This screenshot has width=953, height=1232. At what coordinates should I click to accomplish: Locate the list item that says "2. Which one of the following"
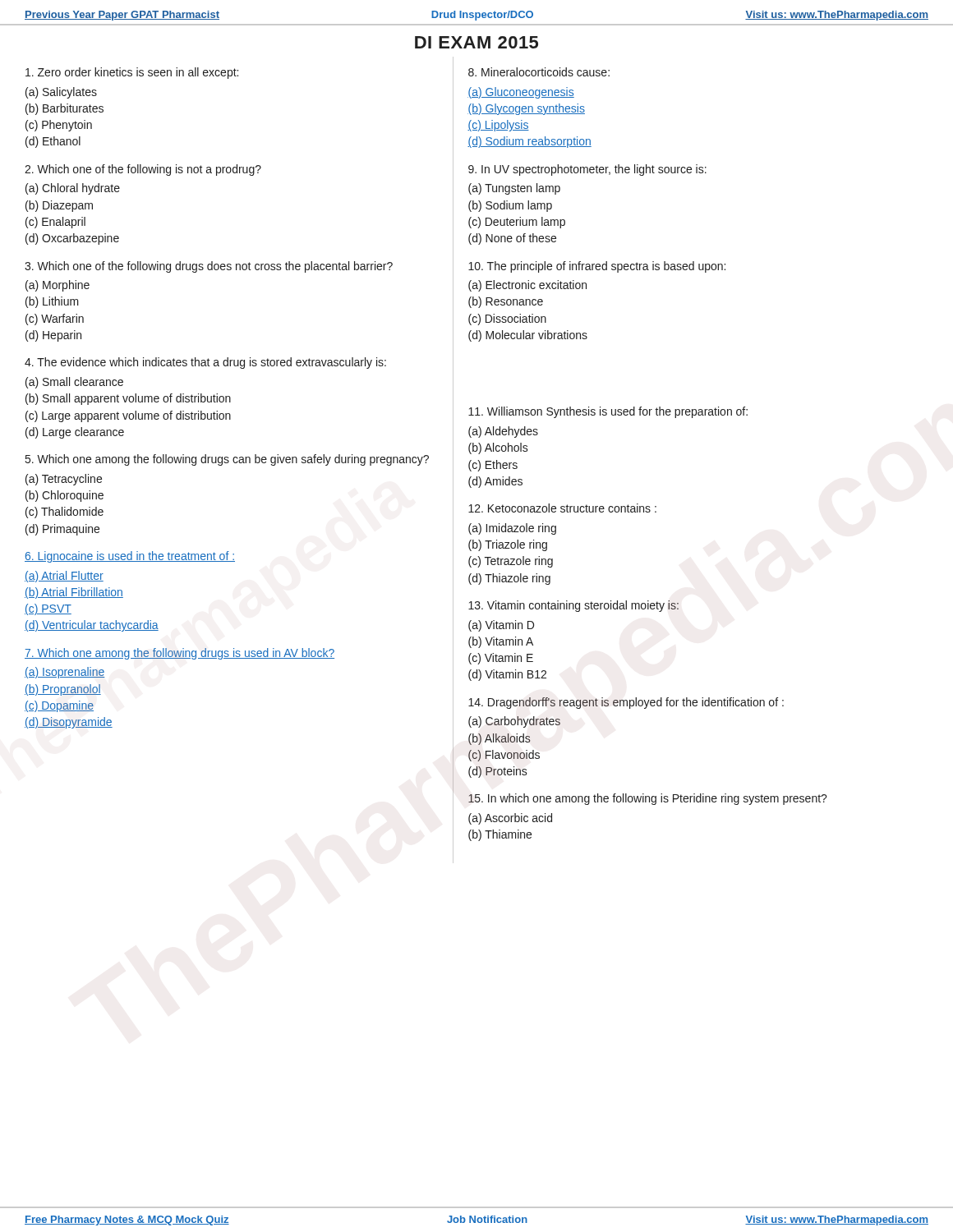click(143, 170)
